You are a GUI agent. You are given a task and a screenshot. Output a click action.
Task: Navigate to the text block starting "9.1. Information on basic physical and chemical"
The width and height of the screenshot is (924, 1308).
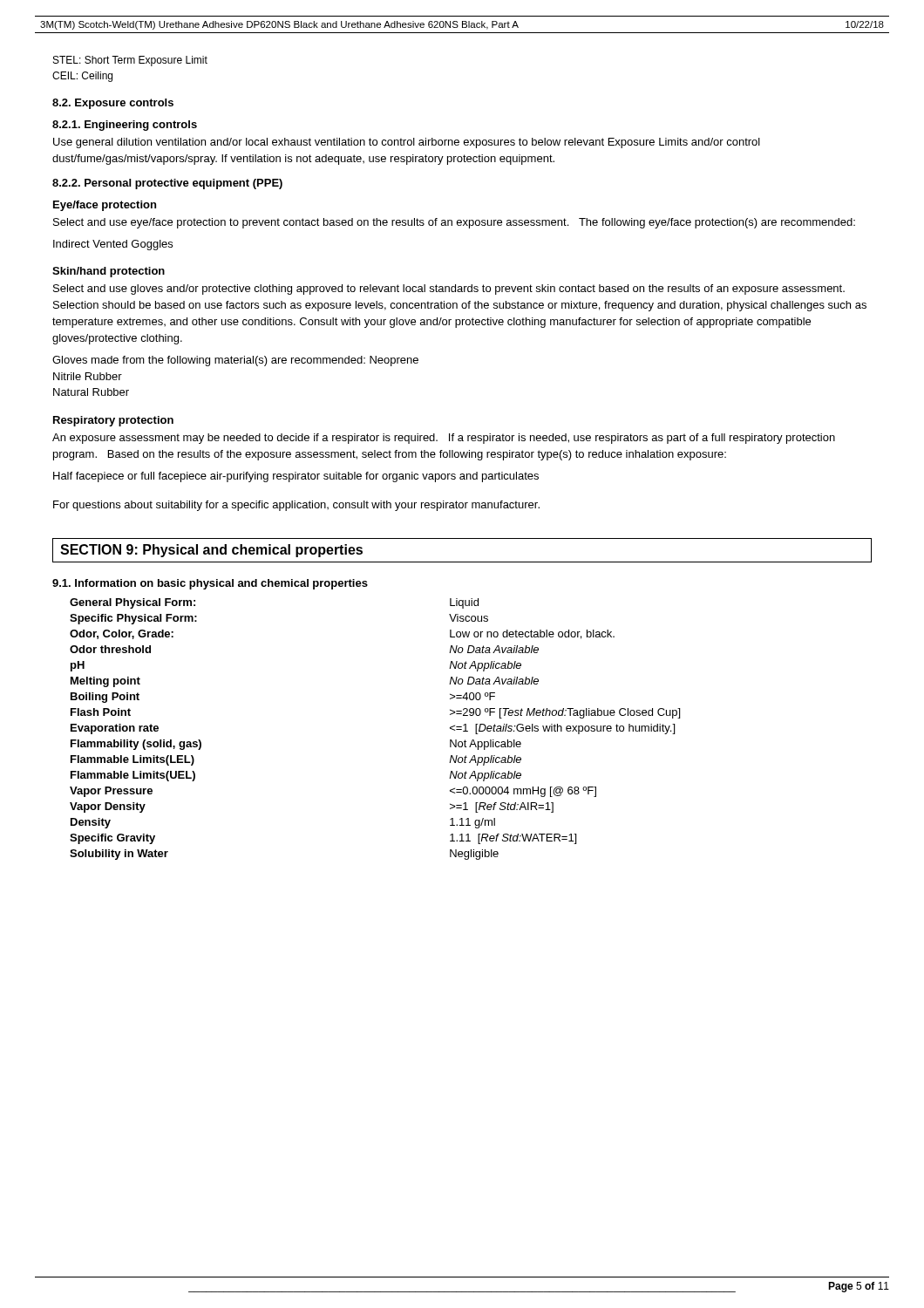click(210, 583)
